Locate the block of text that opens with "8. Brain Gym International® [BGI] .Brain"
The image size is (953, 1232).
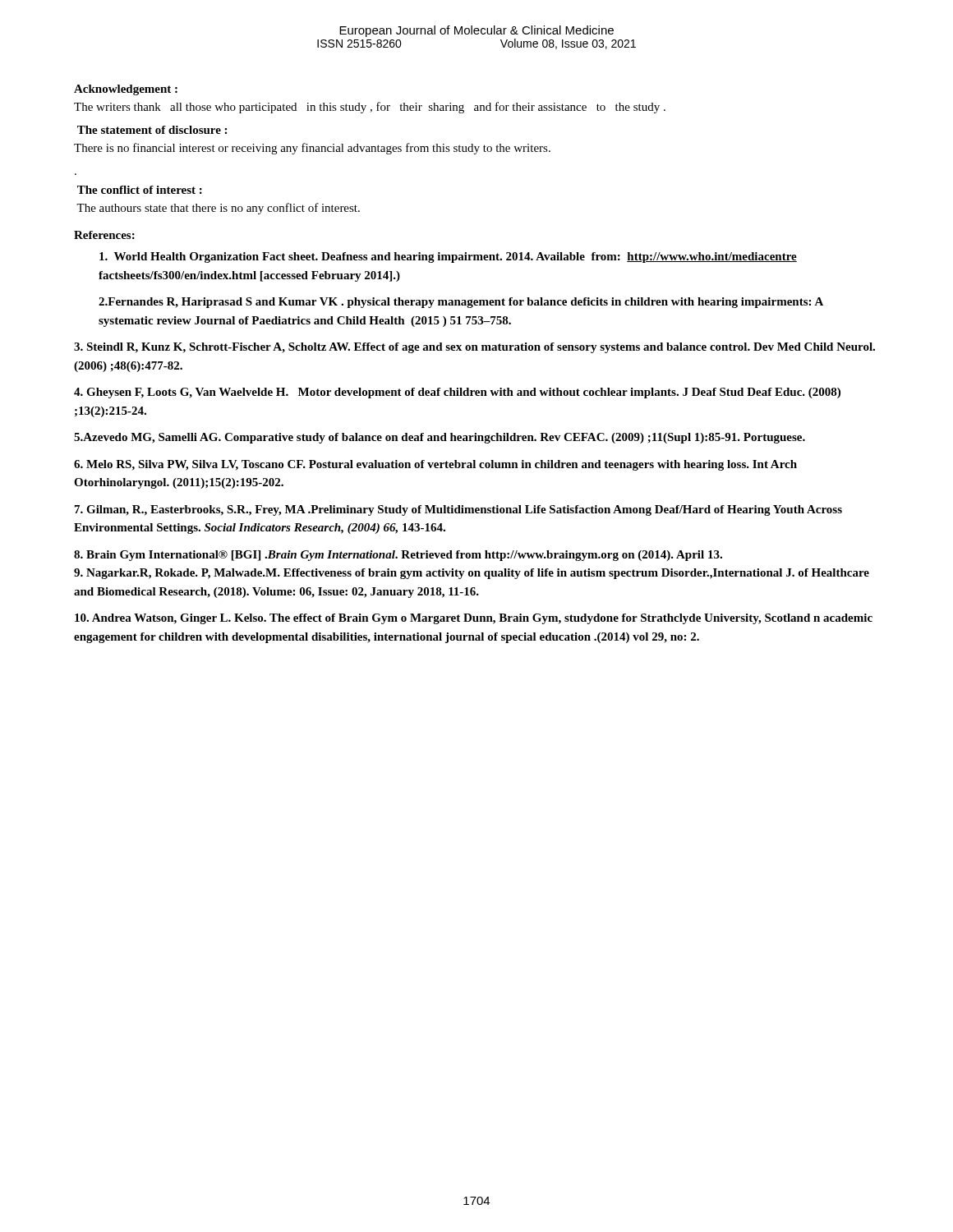[x=472, y=573]
